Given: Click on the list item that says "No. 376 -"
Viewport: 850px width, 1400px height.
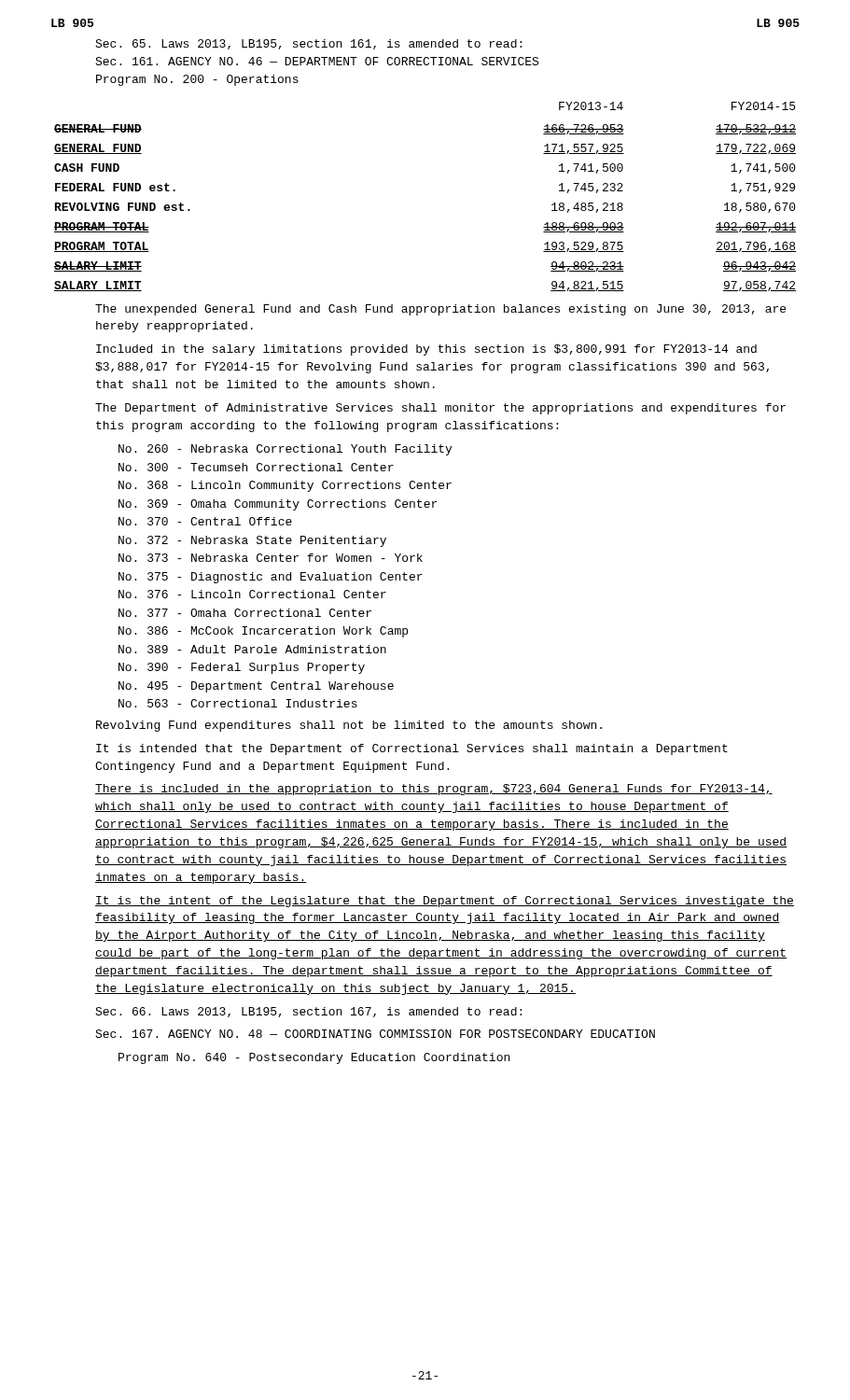Looking at the screenshot, I should click(252, 595).
